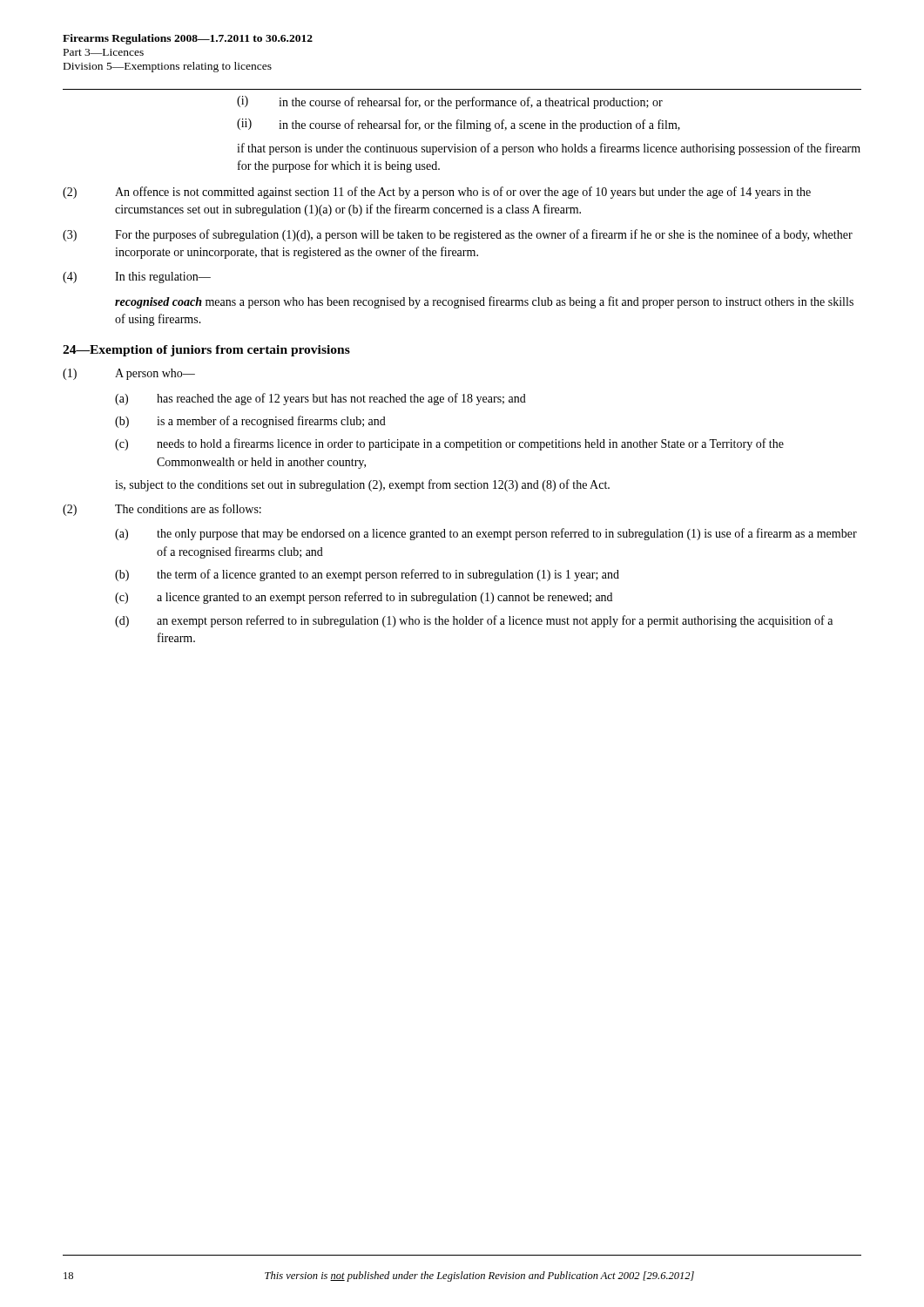Locate the block of text that opens with "is, subject to the conditions set"
The width and height of the screenshot is (924, 1307).
tap(462, 485)
